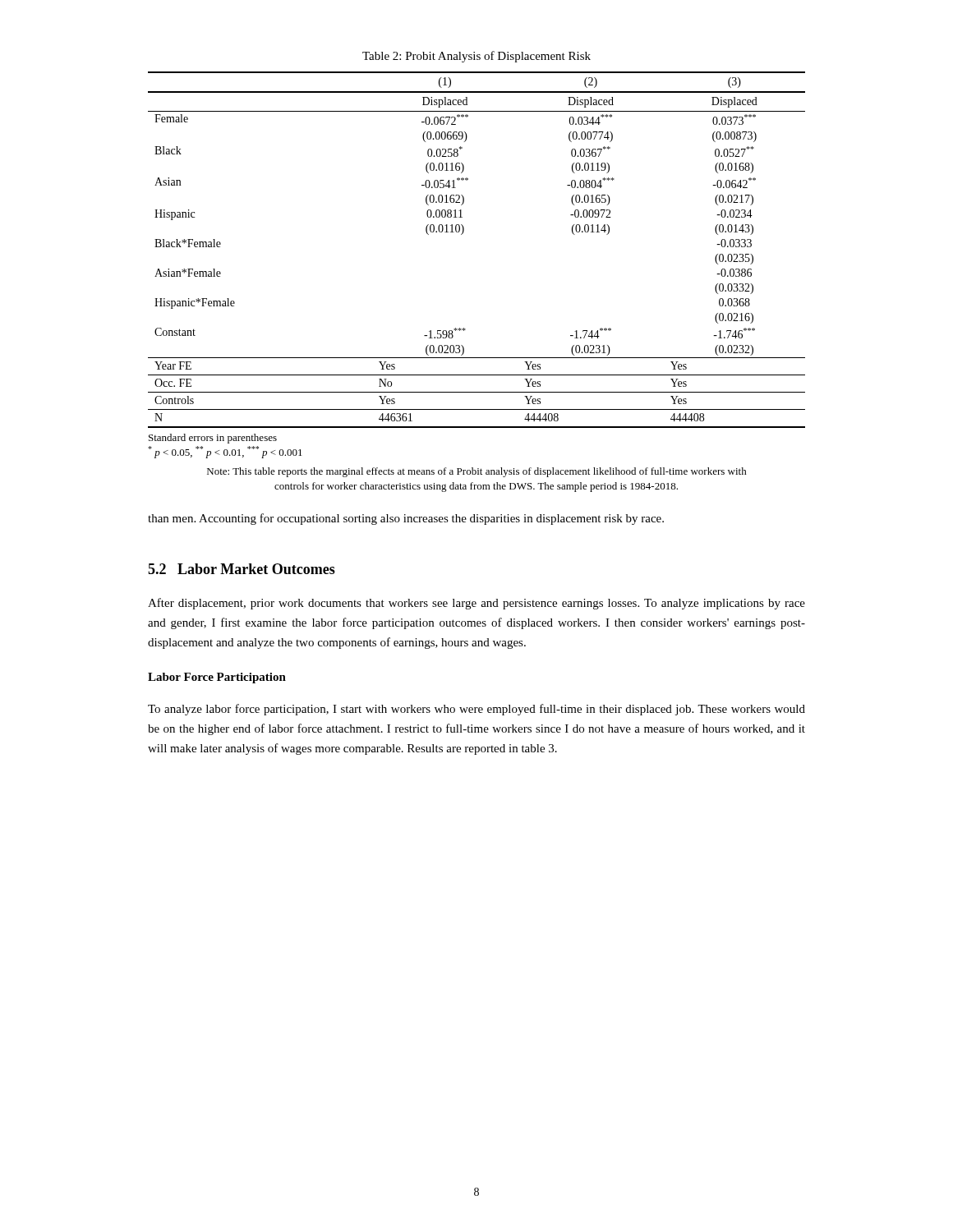
Task: Select the text block that reads "After displacement, prior"
Action: tap(476, 623)
